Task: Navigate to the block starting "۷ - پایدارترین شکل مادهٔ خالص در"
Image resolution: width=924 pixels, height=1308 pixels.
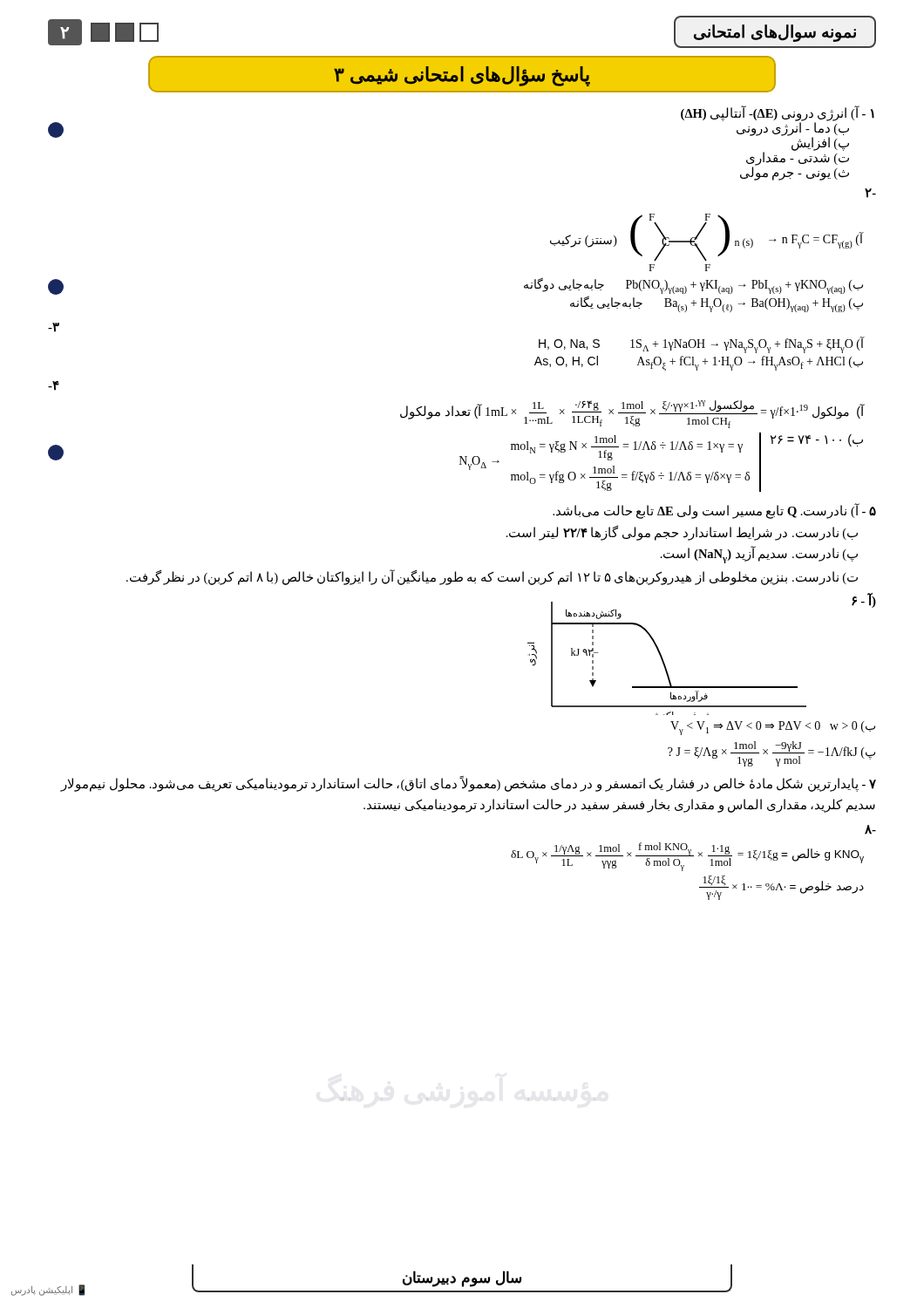Action: click(x=469, y=795)
